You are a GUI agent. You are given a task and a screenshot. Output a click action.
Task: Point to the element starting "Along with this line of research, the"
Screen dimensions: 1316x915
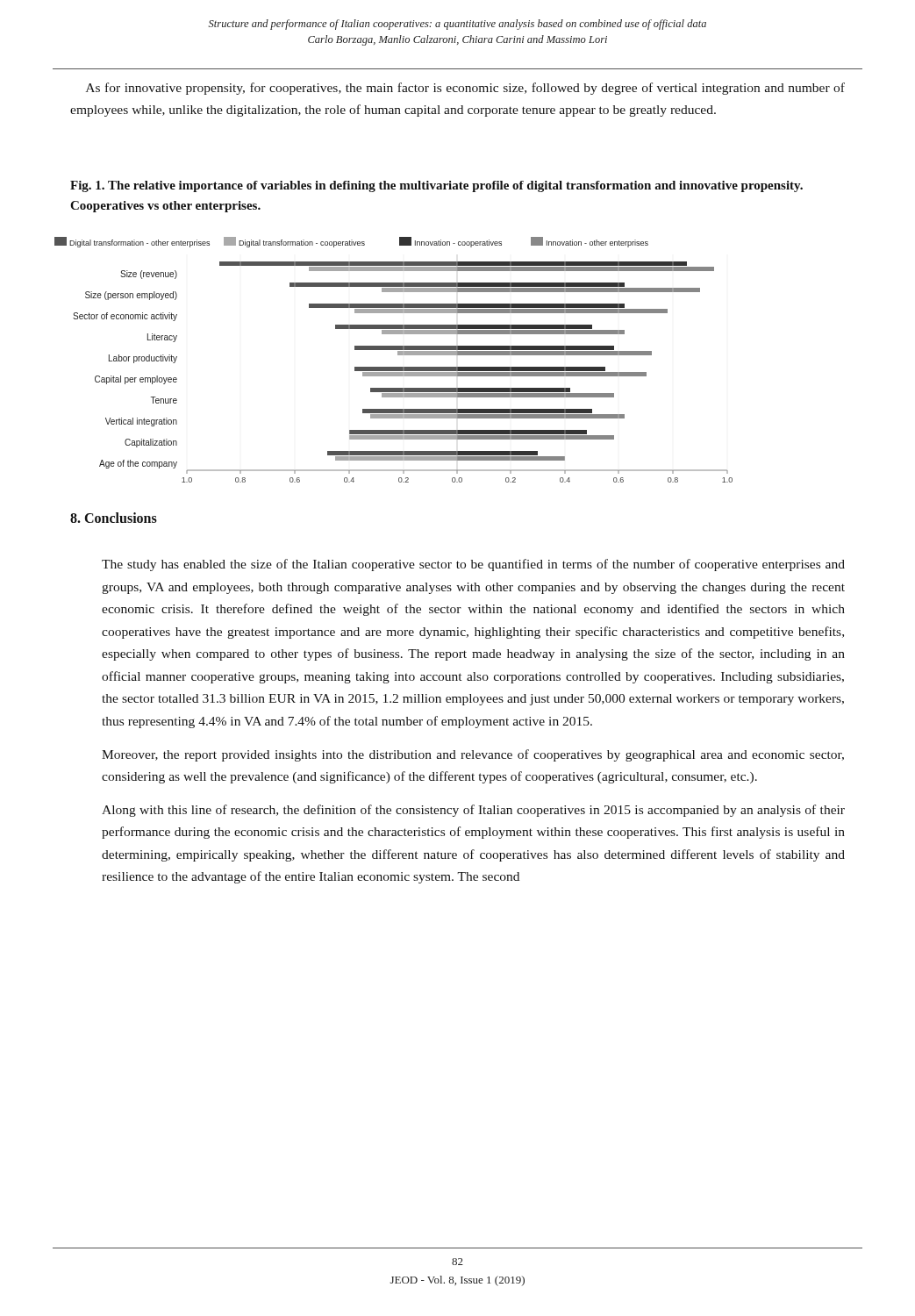[473, 843]
